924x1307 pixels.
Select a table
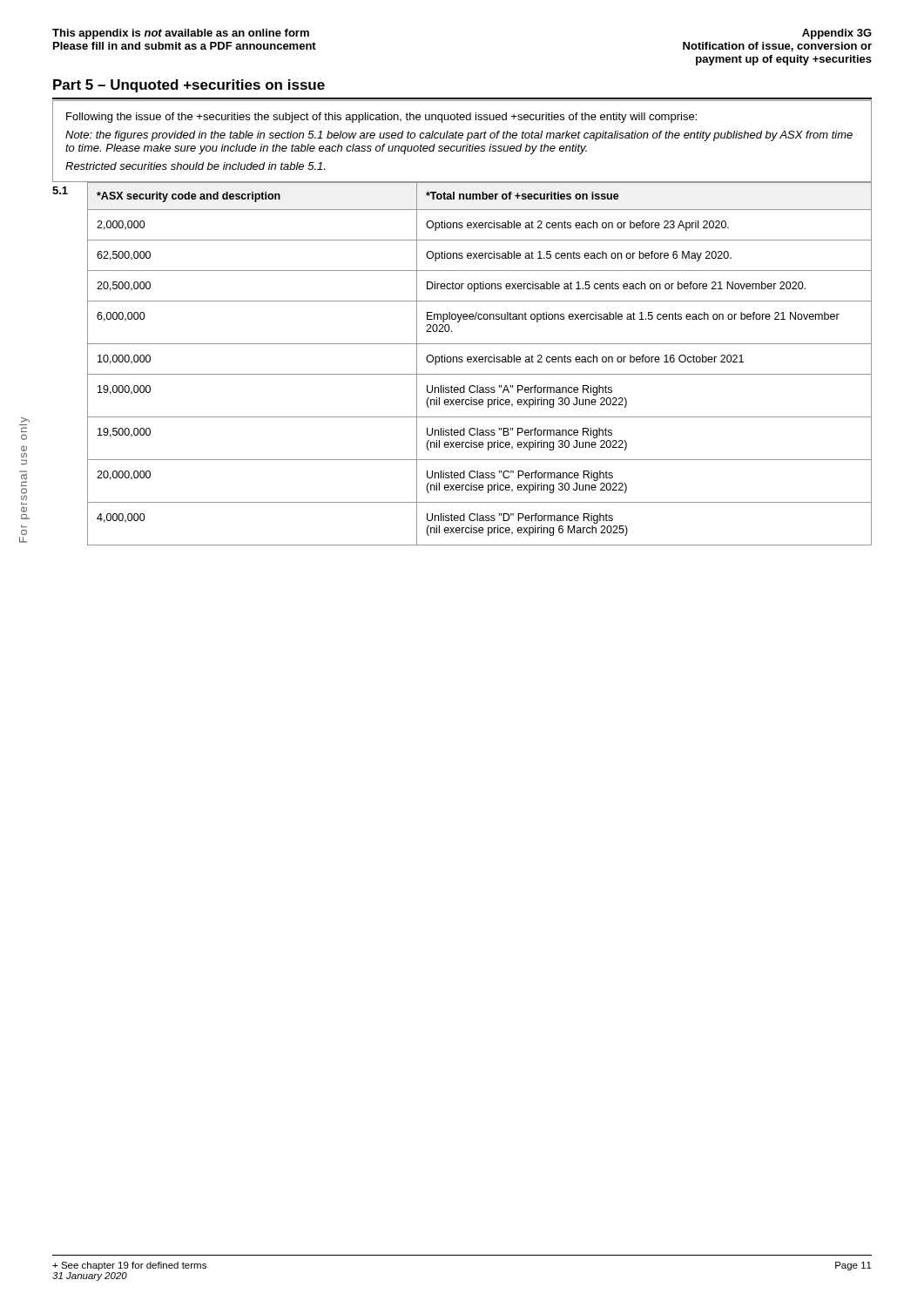click(x=479, y=364)
